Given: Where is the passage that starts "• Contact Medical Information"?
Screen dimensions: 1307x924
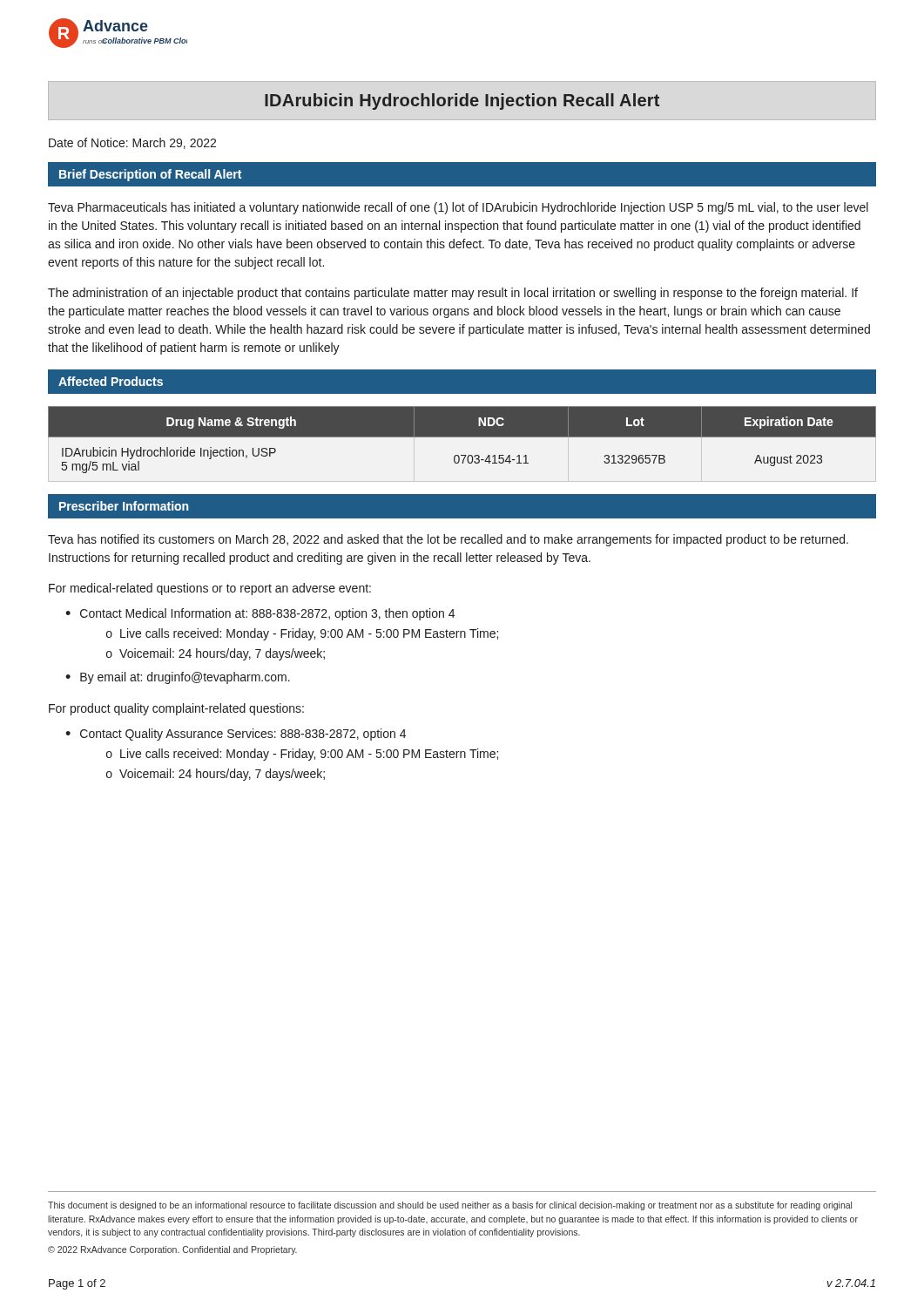Looking at the screenshot, I should tap(471, 635).
